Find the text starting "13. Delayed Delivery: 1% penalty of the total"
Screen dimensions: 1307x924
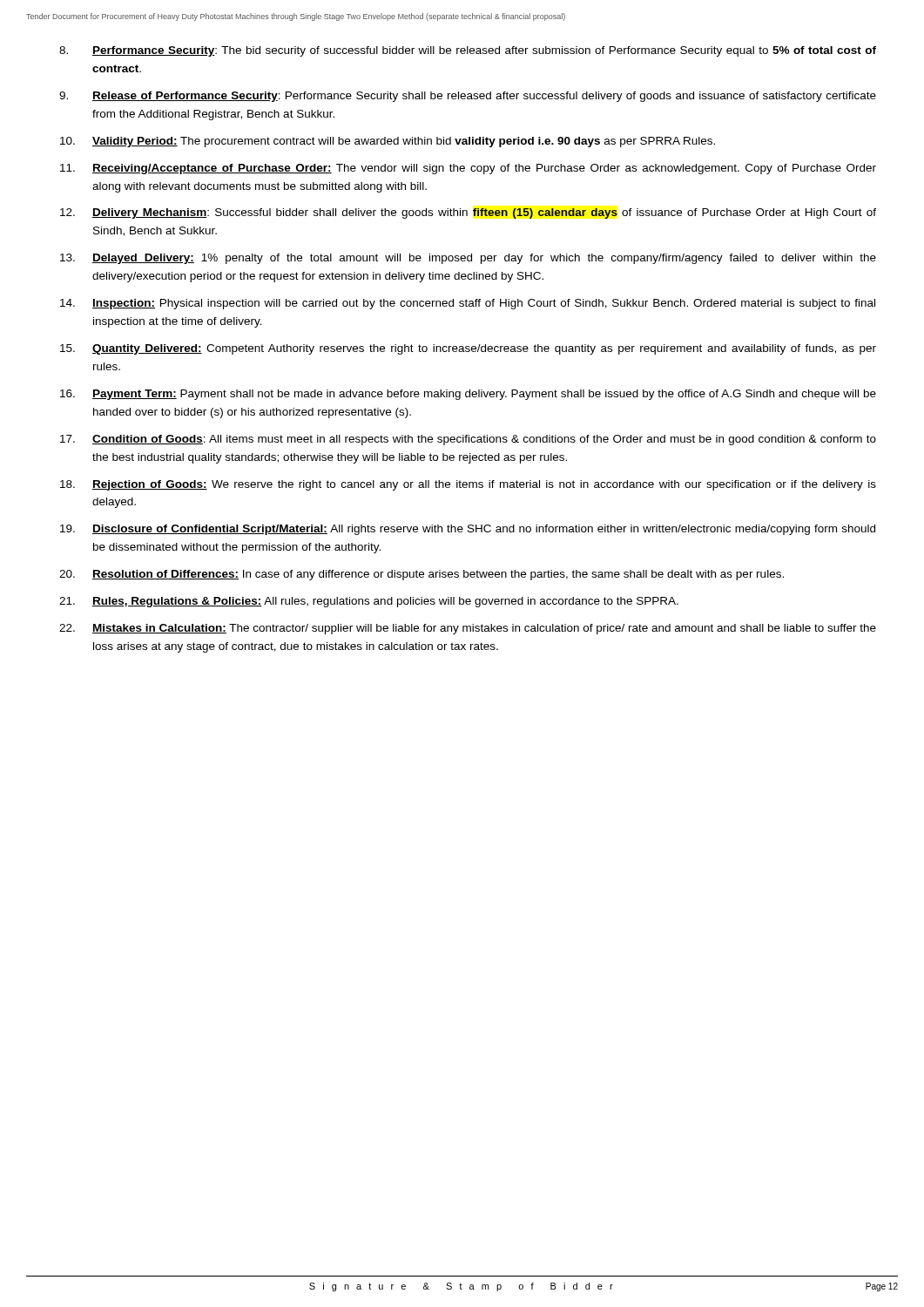click(468, 268)
